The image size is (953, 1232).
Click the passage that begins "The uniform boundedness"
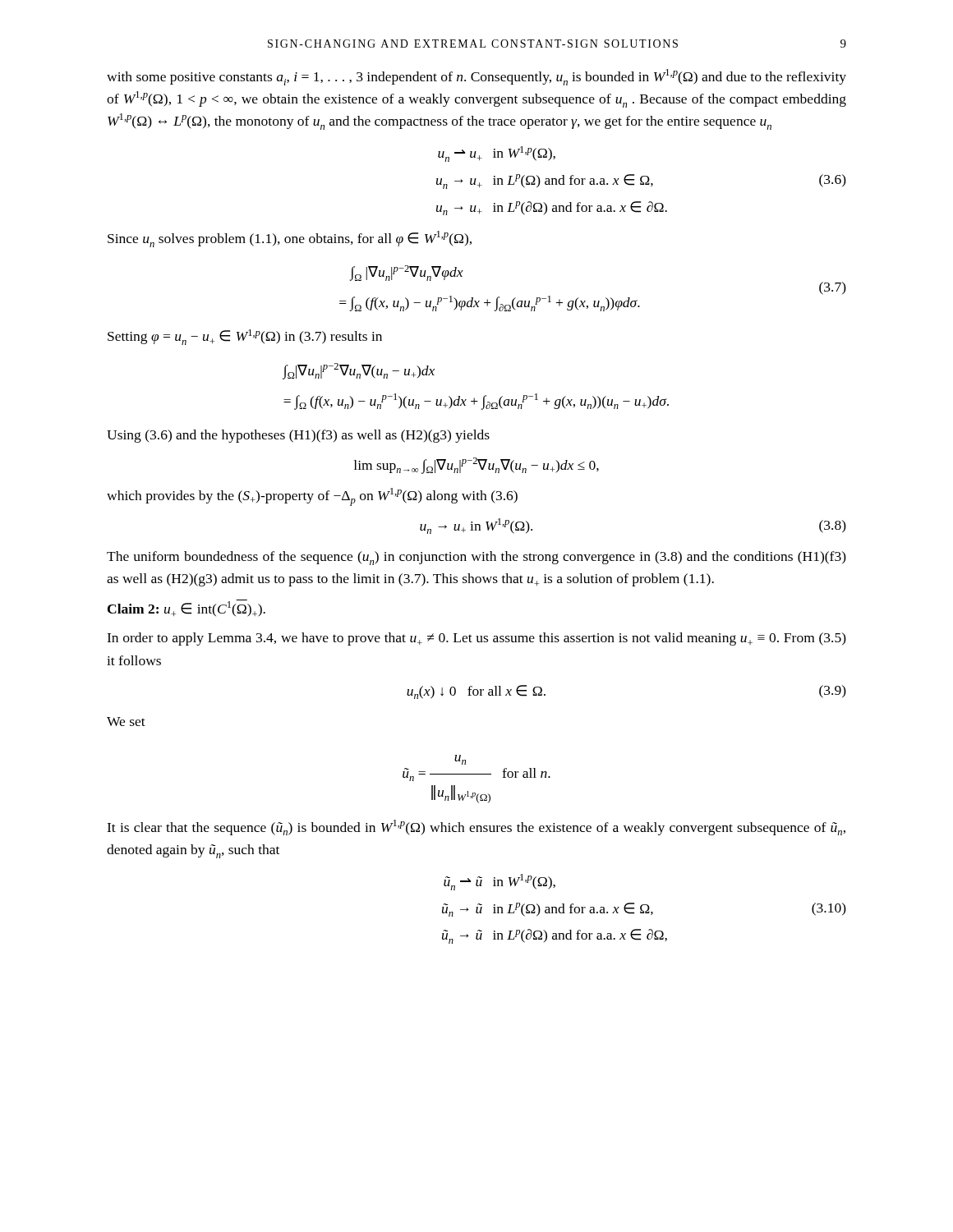pos(476,568)
